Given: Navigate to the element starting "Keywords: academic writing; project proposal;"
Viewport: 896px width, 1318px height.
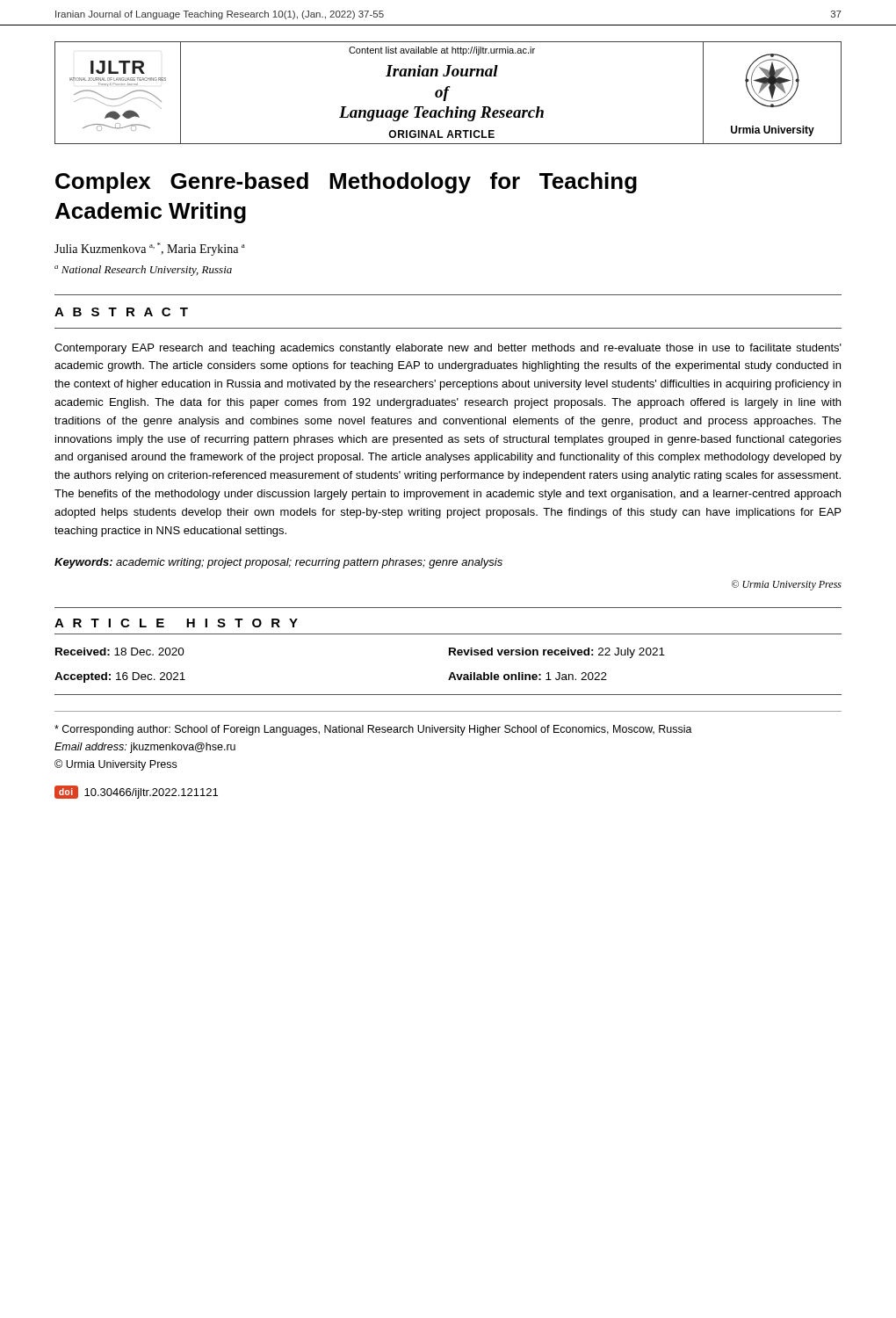Looking at the screenshot, I should (x=279, y=562).
